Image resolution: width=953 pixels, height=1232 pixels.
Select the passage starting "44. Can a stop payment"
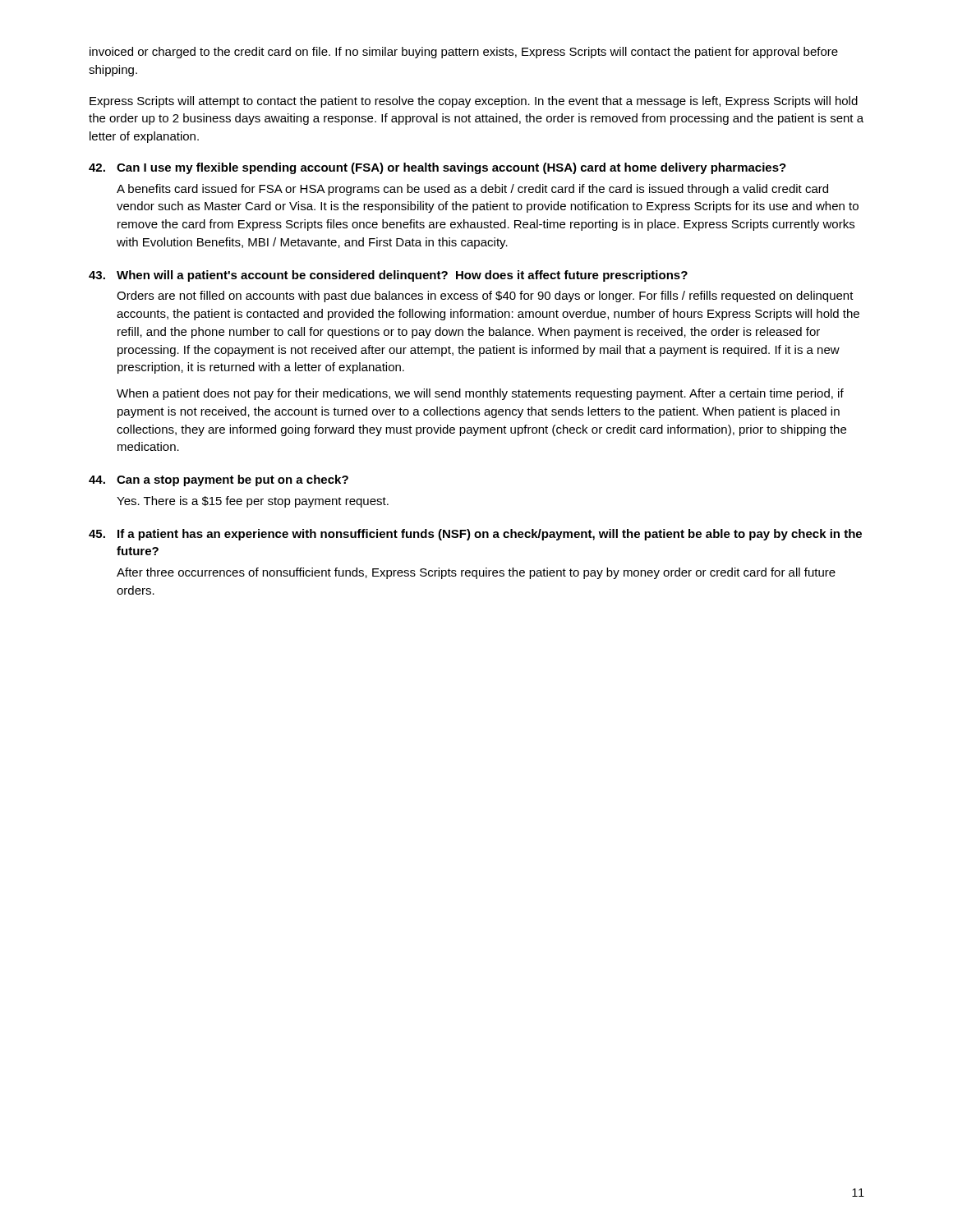click(219, 480)
